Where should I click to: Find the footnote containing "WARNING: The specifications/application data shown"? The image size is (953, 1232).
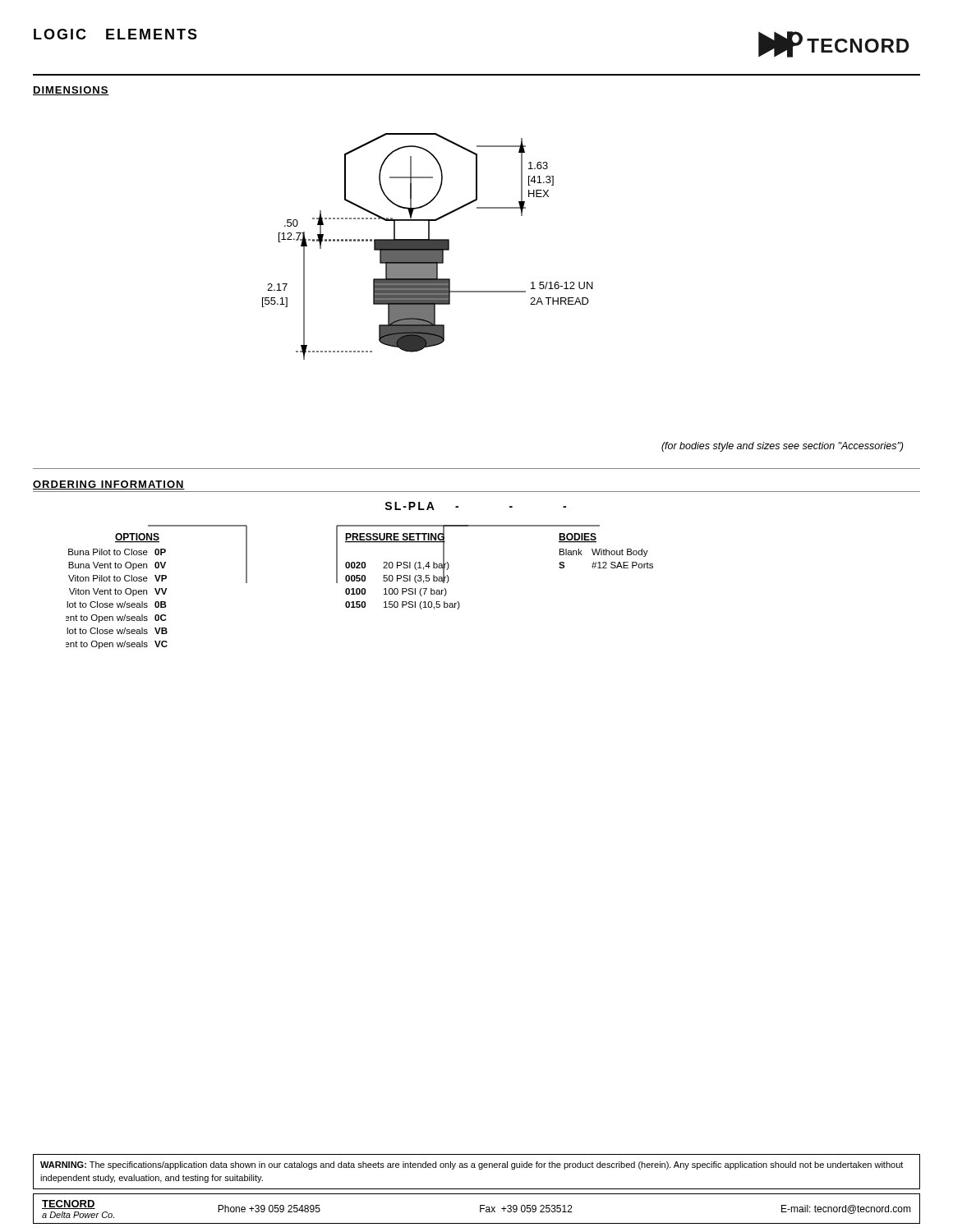[472, 1171]
